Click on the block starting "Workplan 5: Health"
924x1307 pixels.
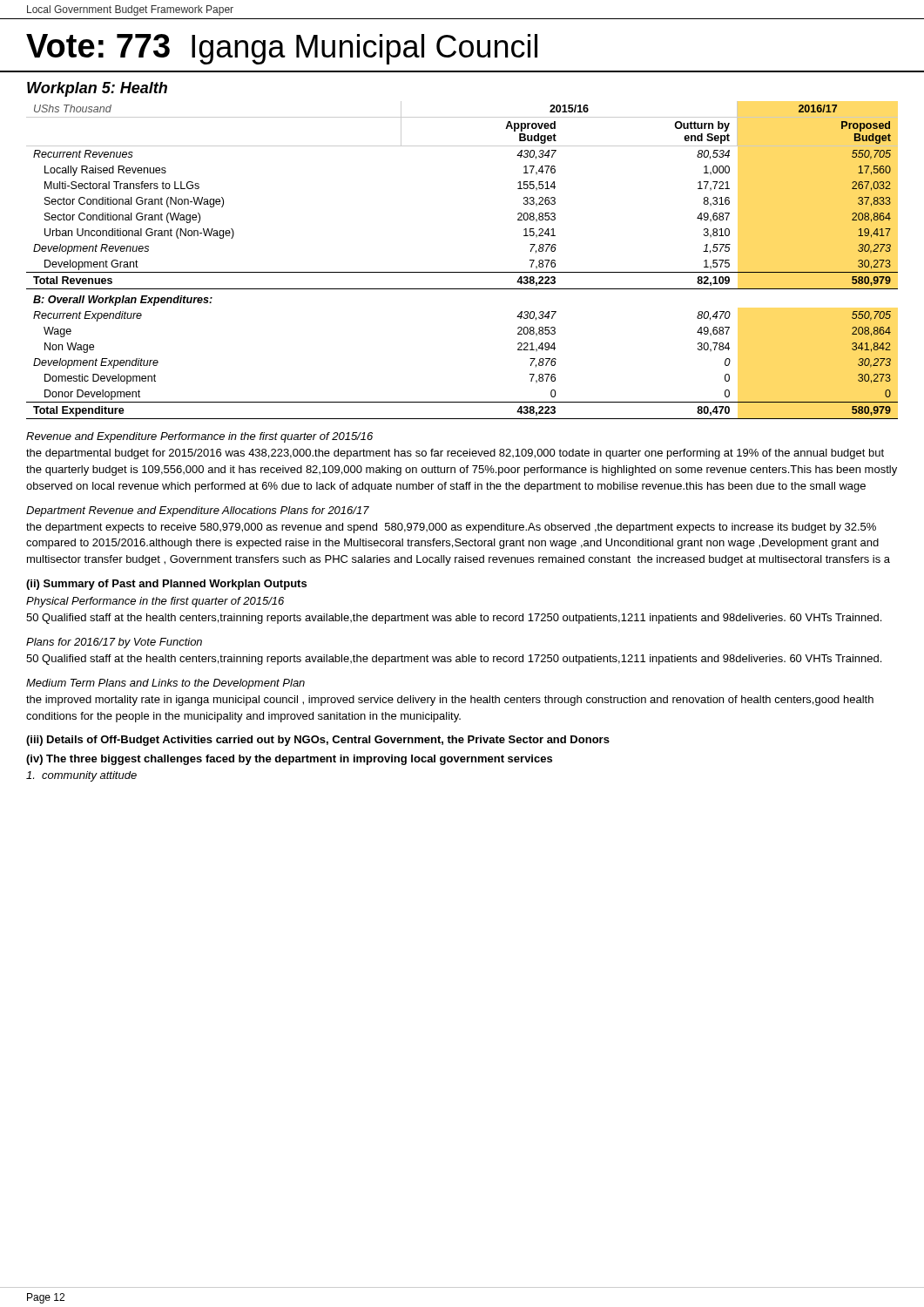(97, 88)
